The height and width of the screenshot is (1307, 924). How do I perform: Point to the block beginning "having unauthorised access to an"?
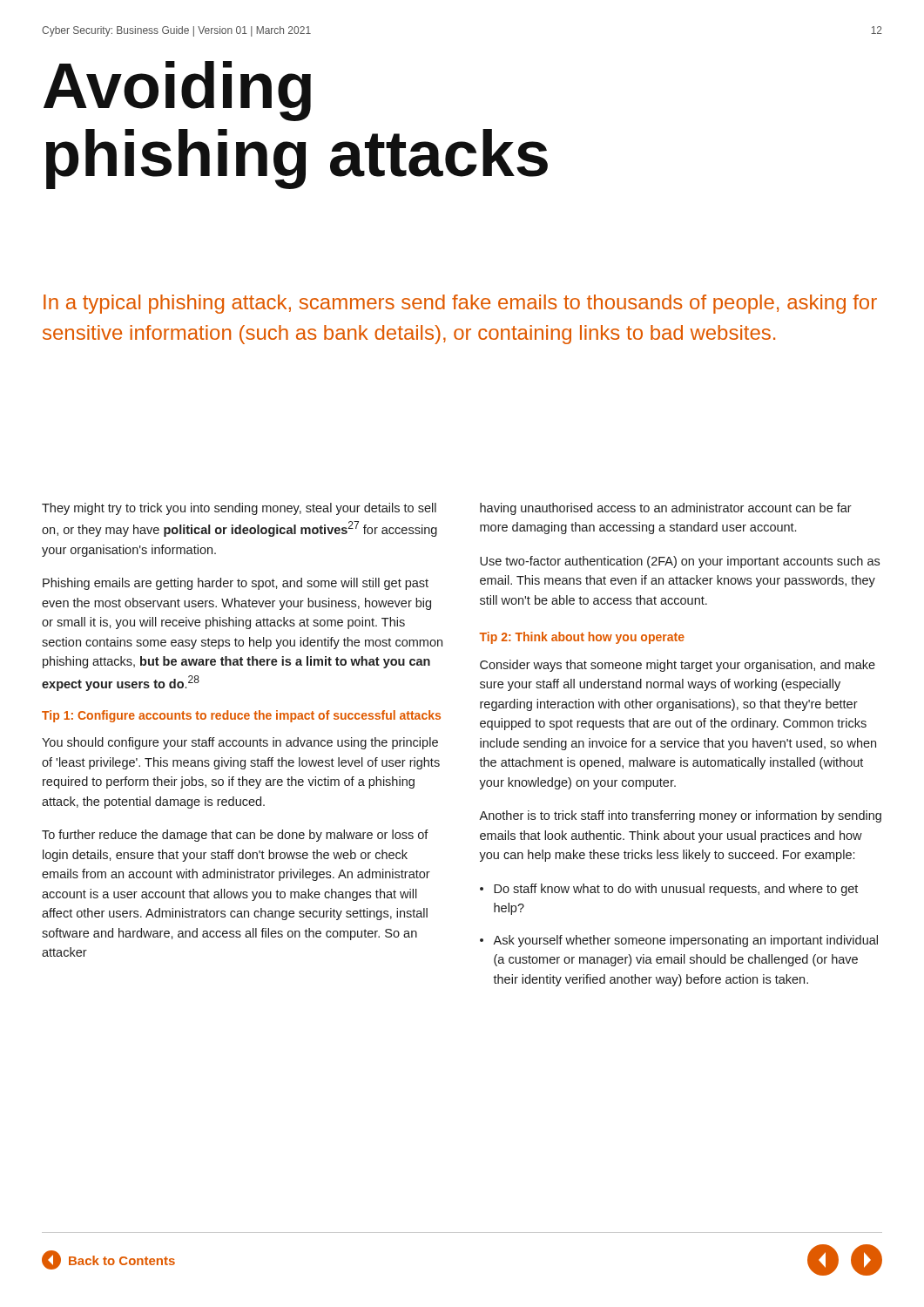point(681,554)
